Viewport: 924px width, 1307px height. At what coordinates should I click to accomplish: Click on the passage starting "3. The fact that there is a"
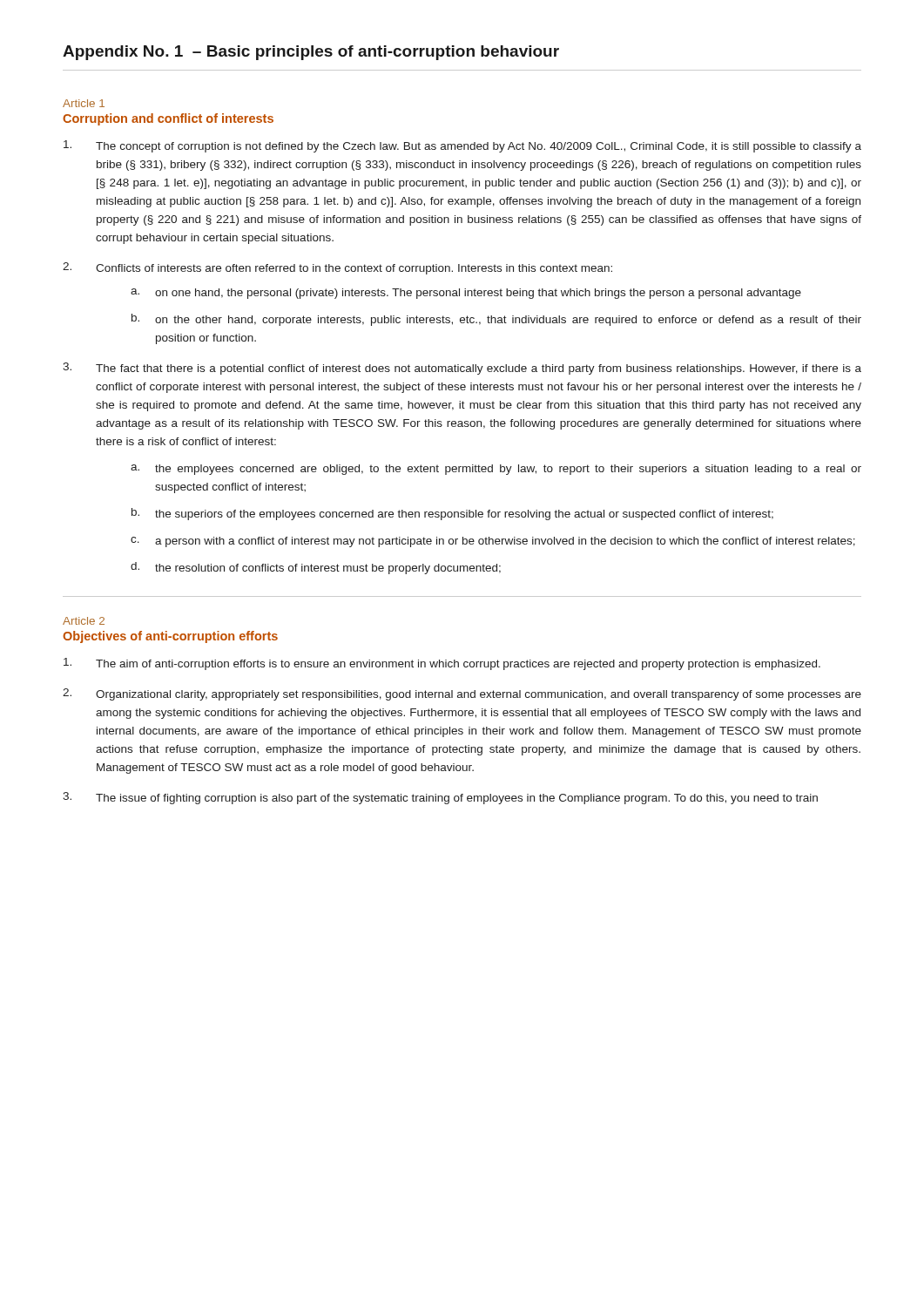pyautogui.click(x=462, y=406)
